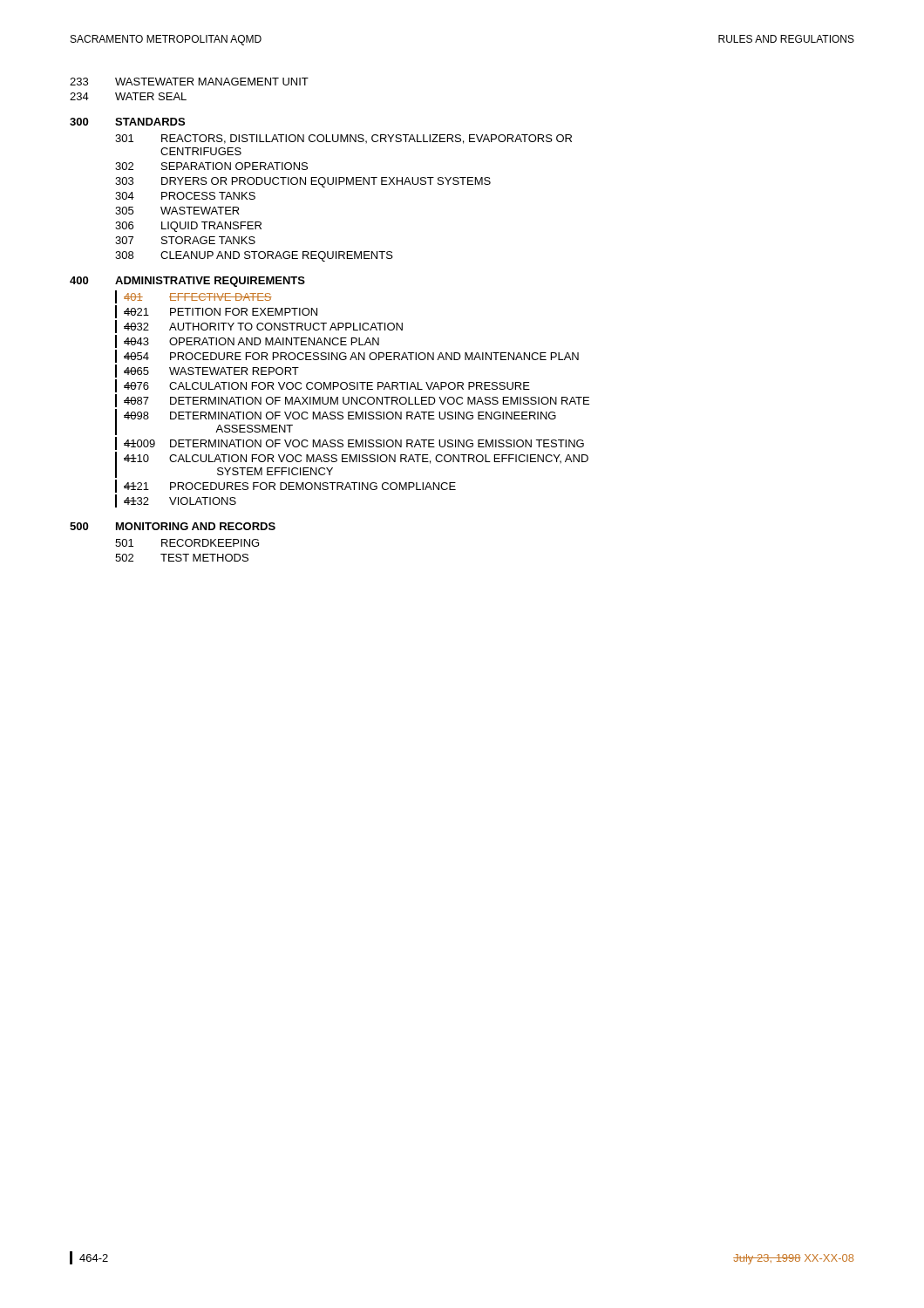
Task: Locate the list item that reads "307 STORAGE TANKS"
Action: 185,240
